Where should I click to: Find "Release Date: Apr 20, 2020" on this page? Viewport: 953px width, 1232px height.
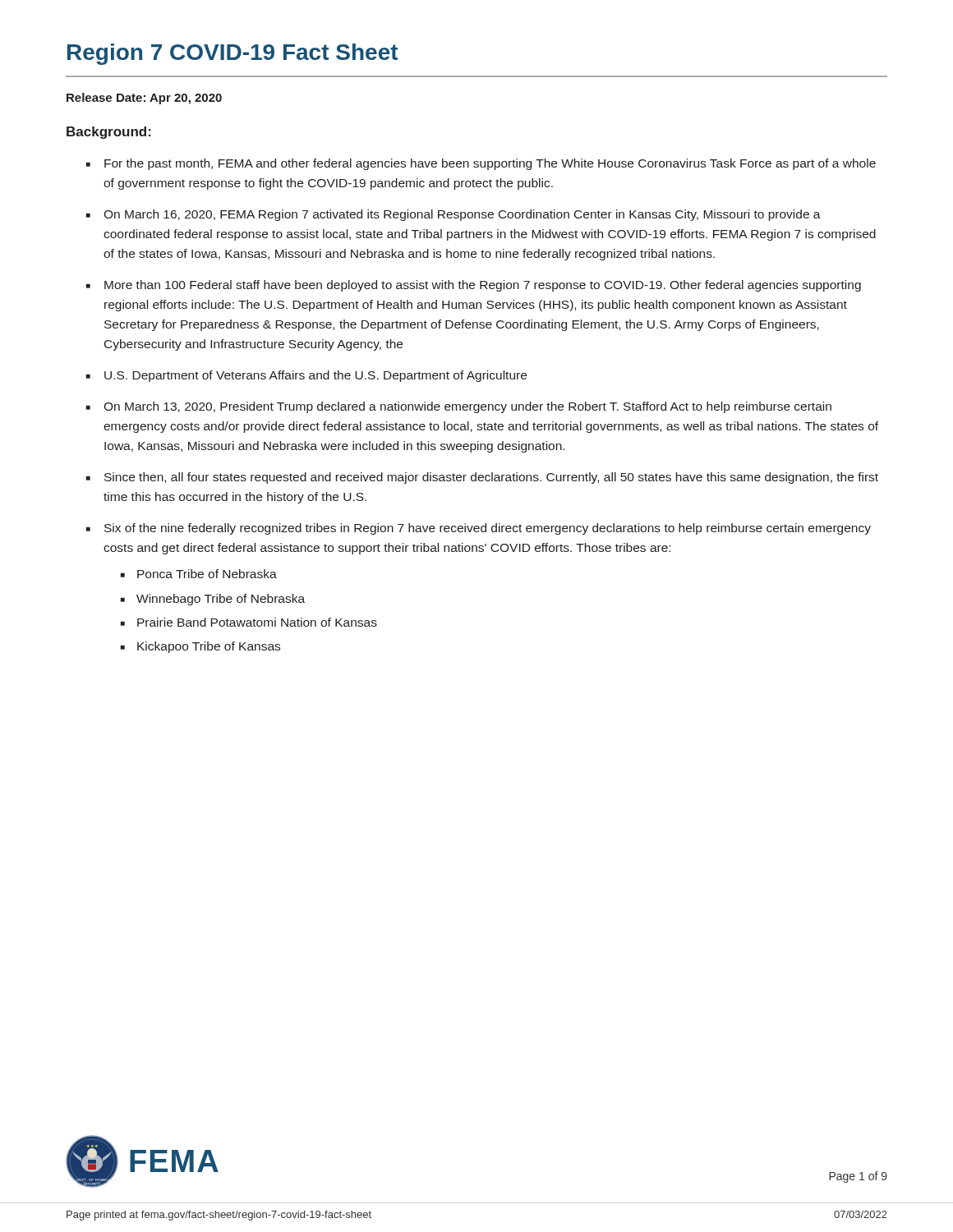[144, 97]
